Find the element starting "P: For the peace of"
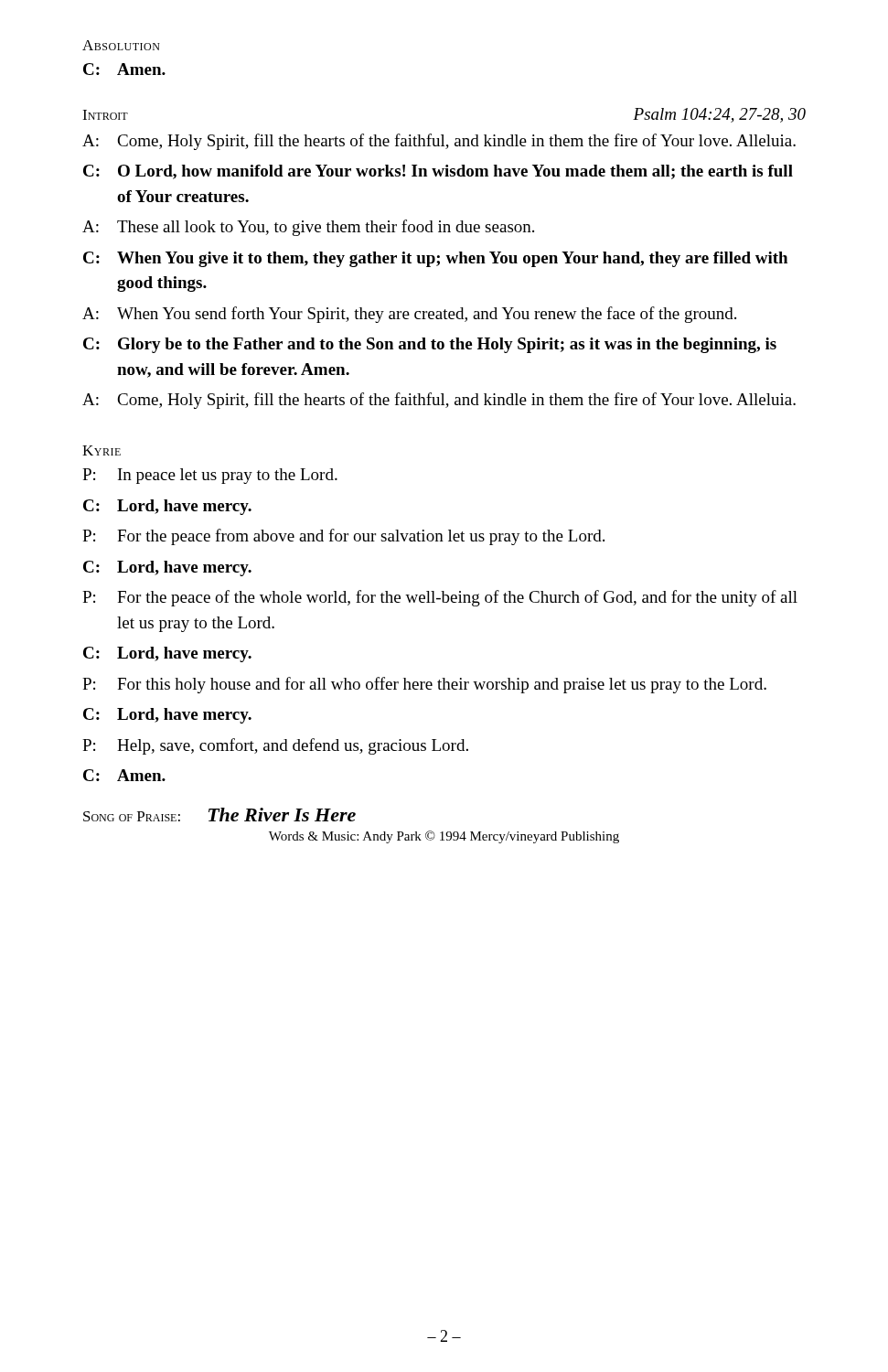The height and width of the screenshot is (1372, 888). (444, 610)
